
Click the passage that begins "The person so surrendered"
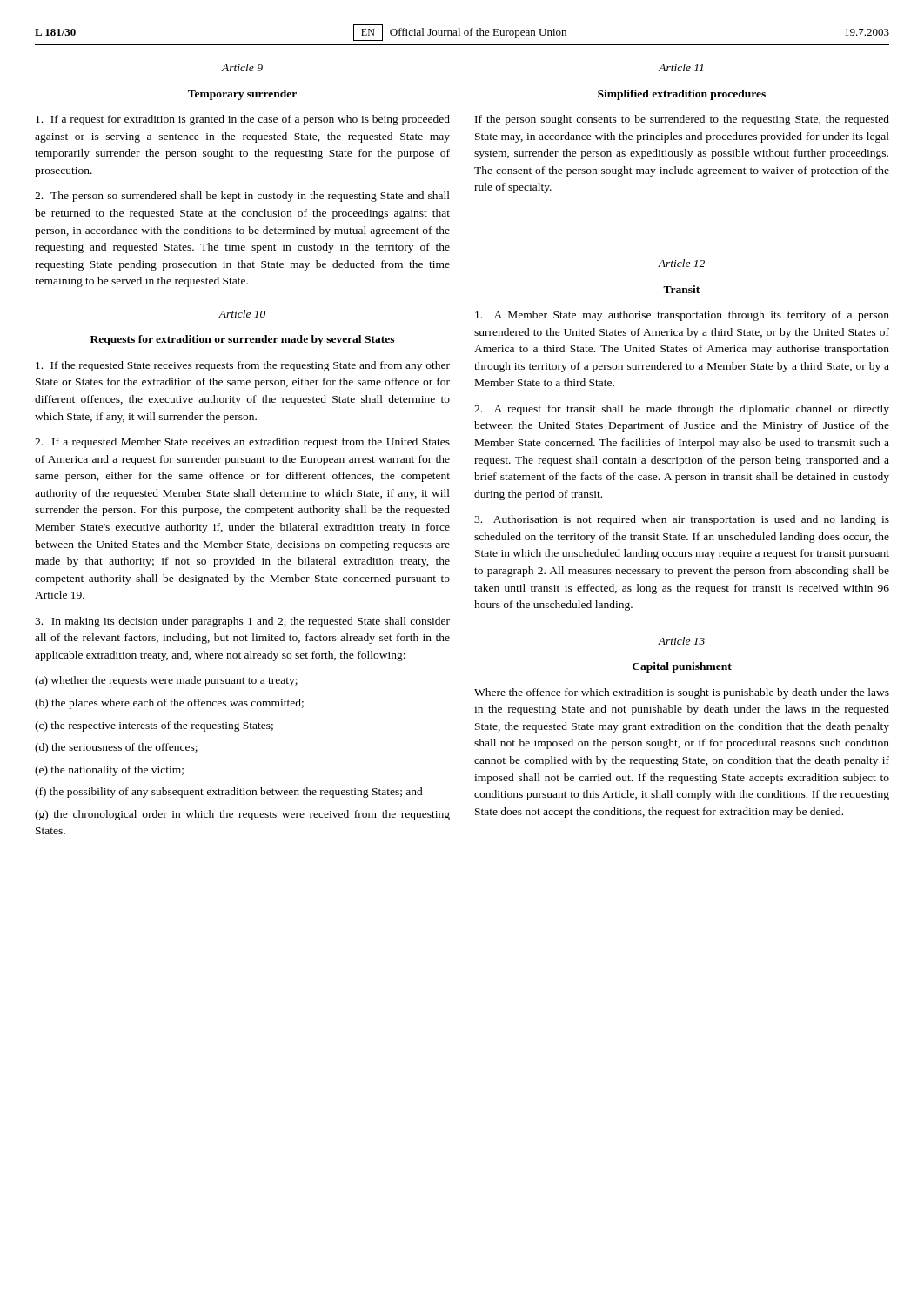242,238
